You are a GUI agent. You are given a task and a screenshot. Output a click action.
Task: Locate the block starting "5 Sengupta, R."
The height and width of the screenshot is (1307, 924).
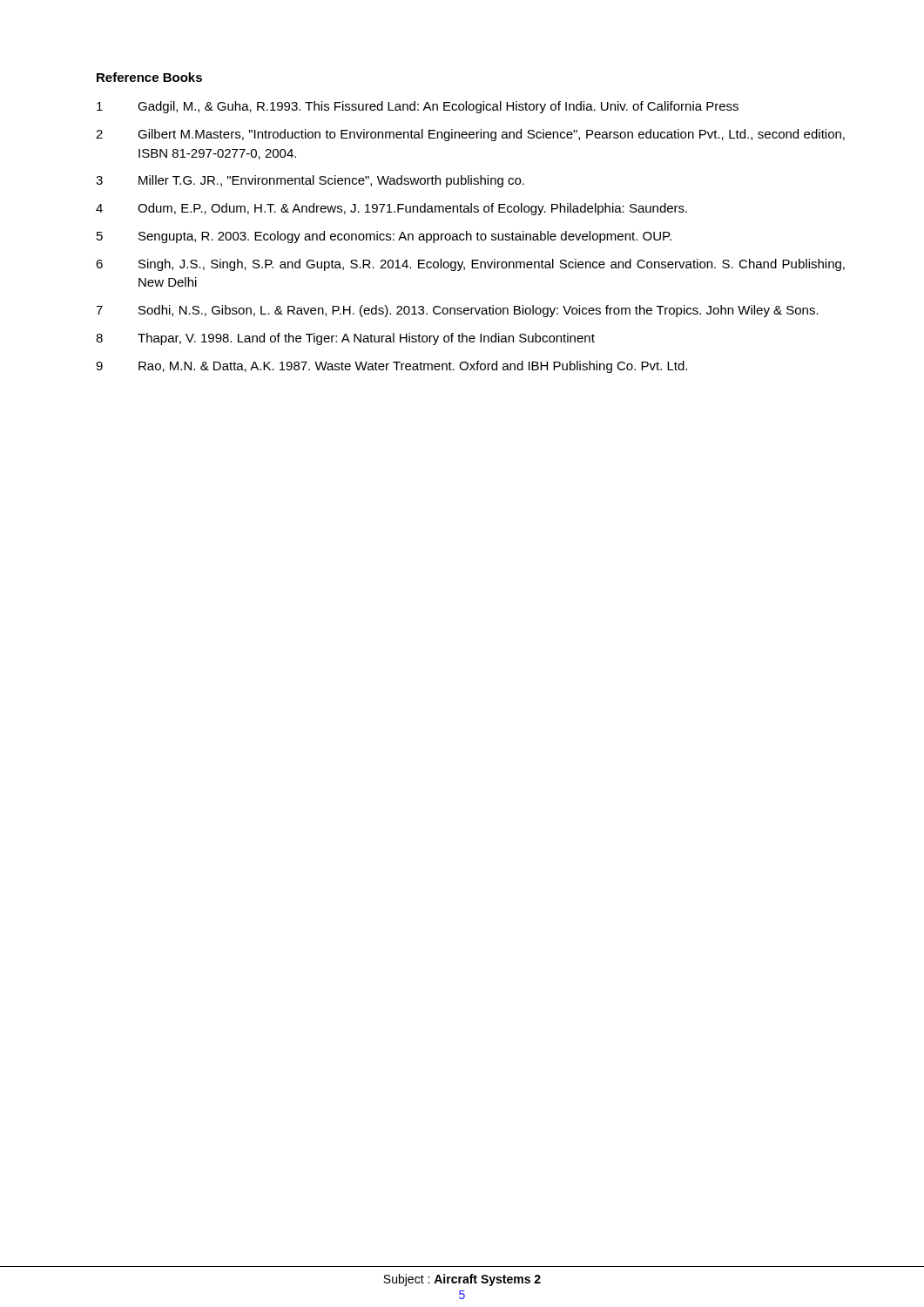tap(471, 236)
